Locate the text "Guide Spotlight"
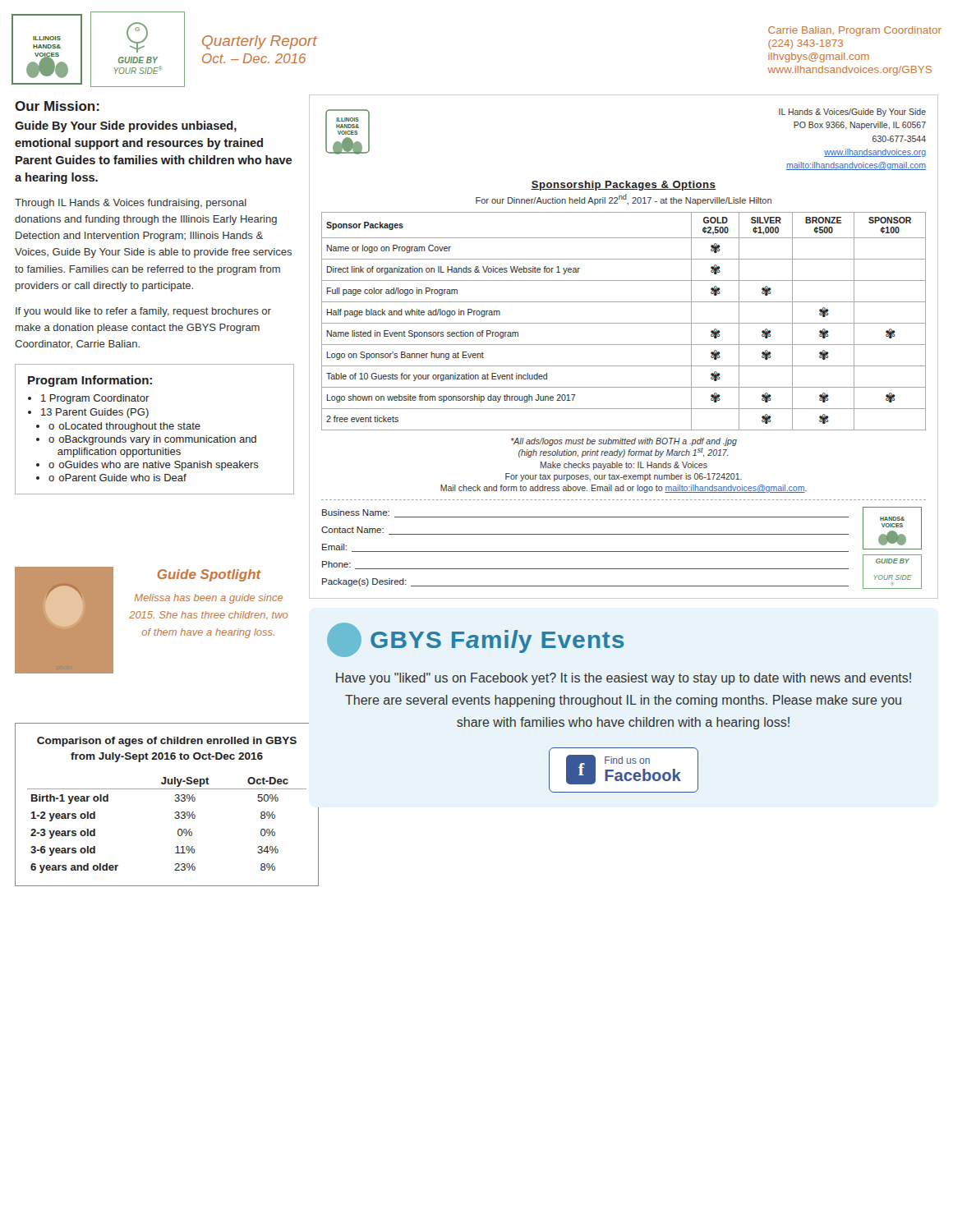953x1232 pixels. tap(209, 575)
